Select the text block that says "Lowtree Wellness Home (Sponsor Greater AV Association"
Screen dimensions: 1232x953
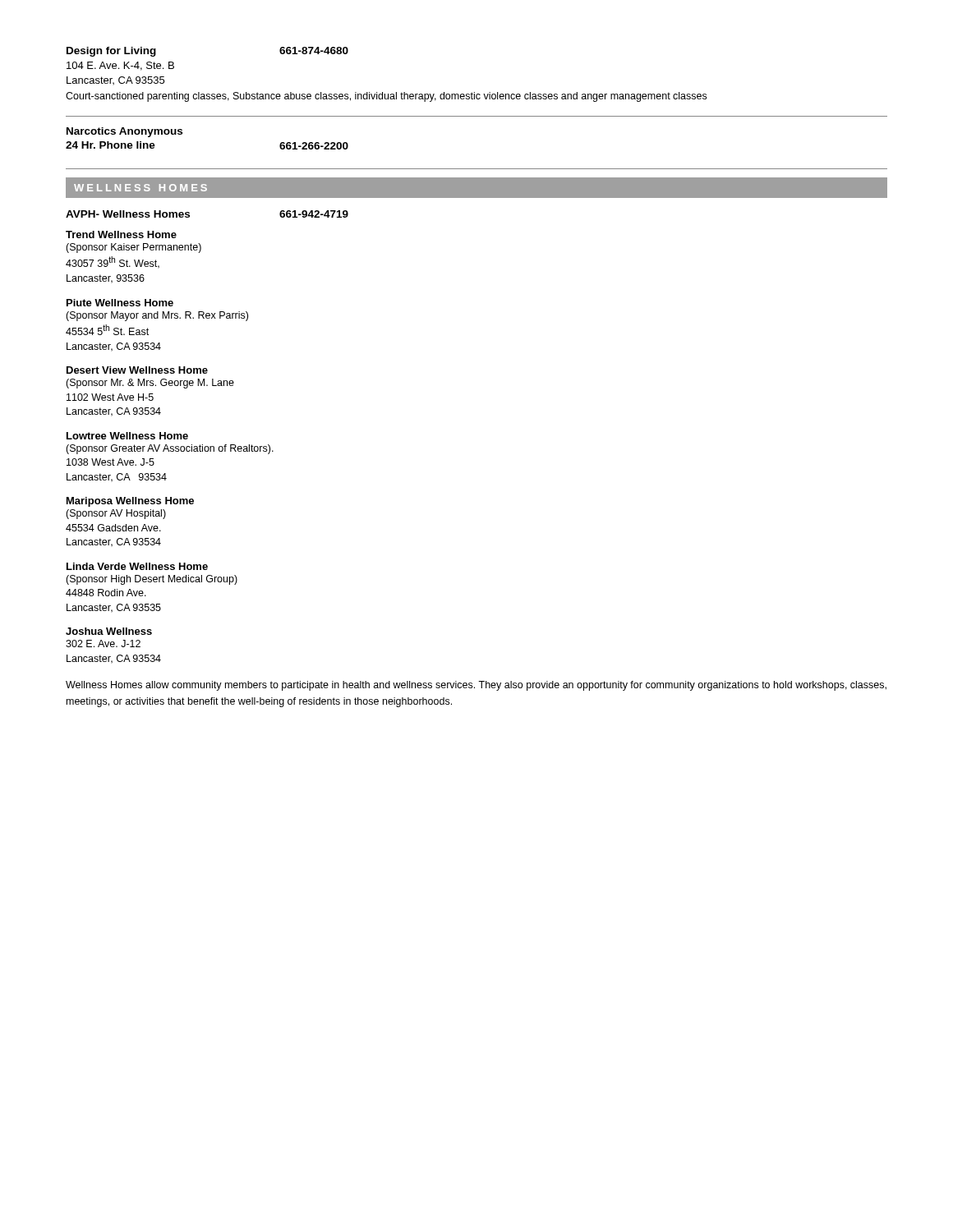[173, 457]
